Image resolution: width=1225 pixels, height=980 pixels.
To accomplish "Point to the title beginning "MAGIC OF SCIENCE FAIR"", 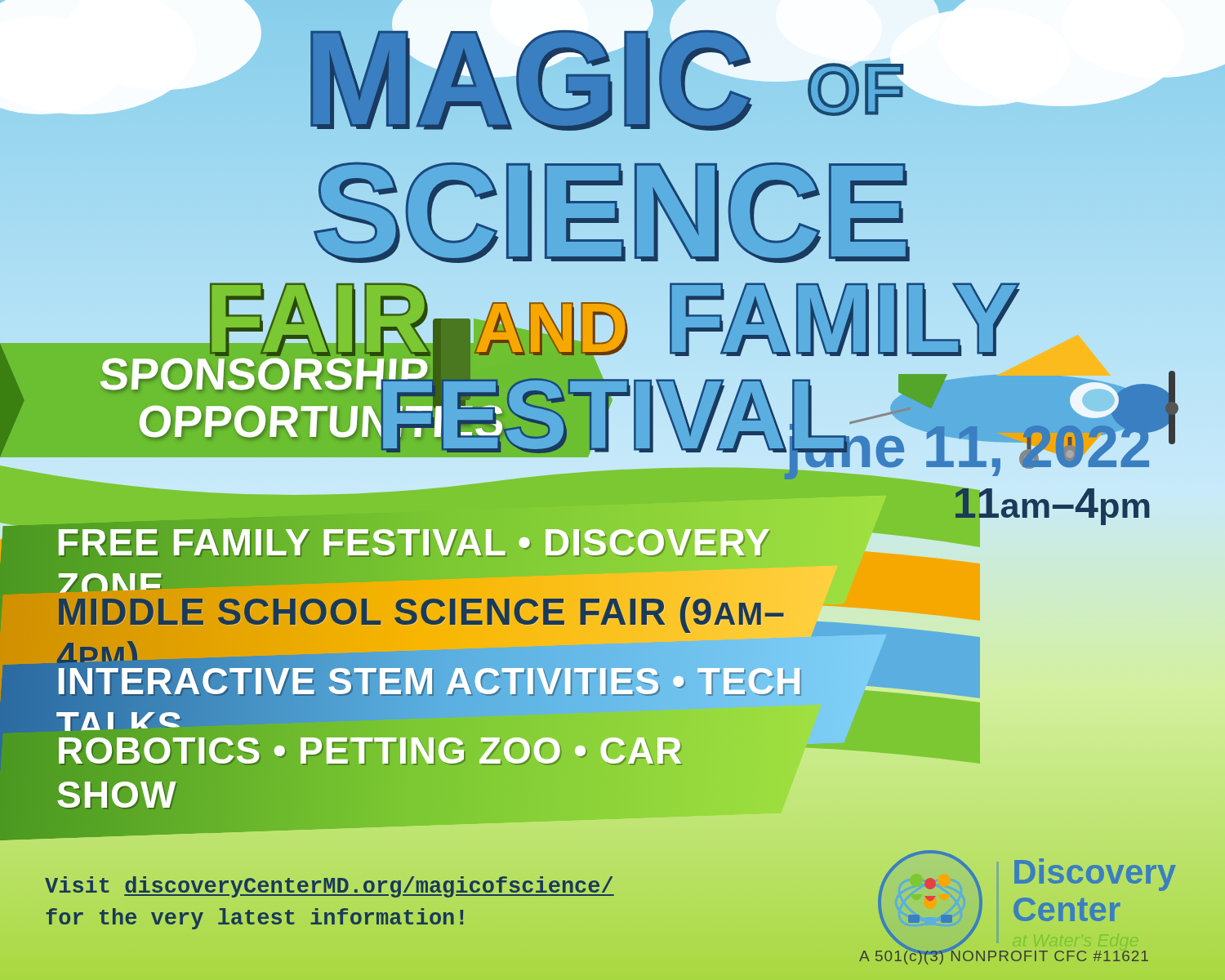I will (612, 238).
